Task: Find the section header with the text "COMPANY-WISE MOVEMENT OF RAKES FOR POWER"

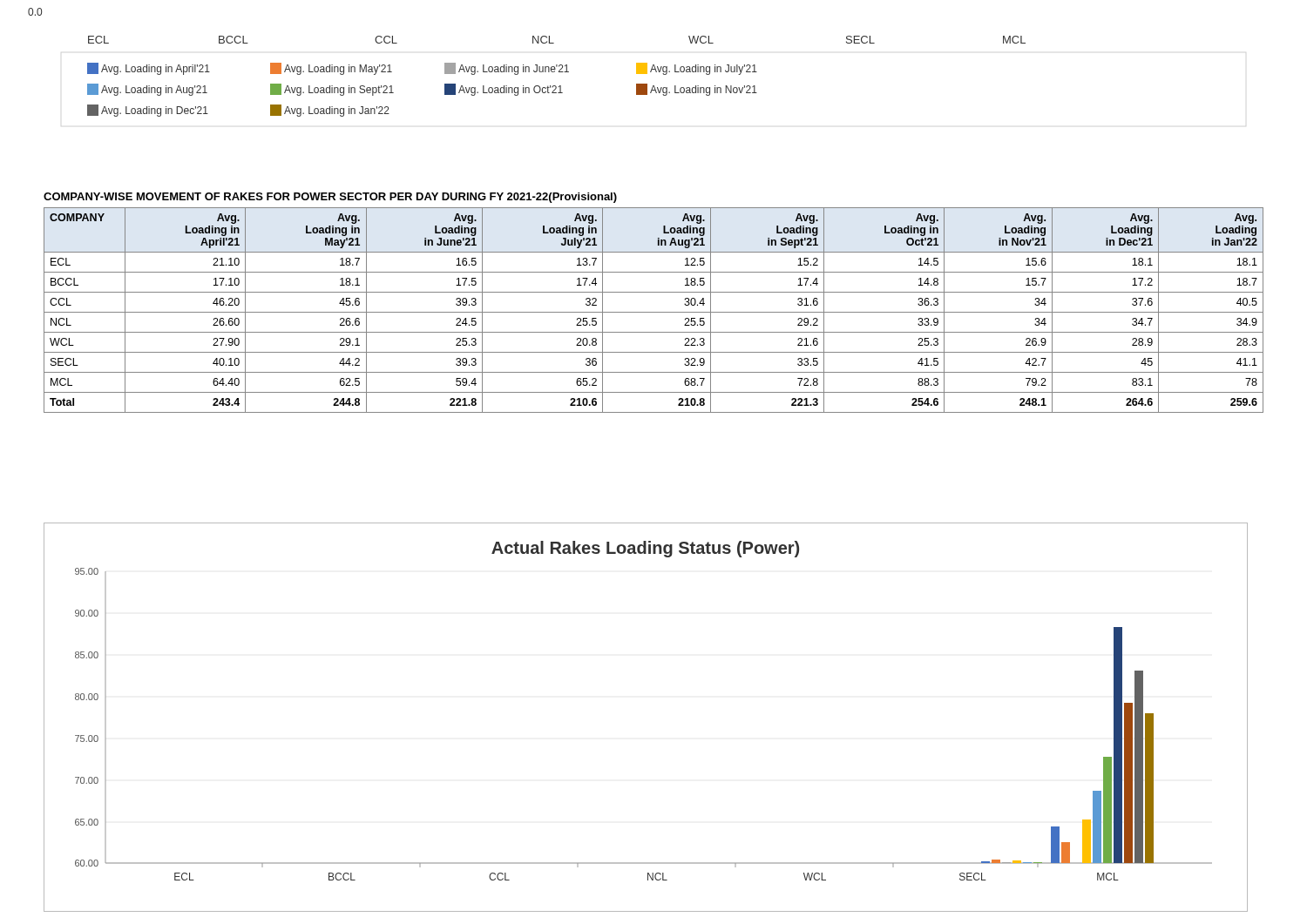Action: pos(330,196)
